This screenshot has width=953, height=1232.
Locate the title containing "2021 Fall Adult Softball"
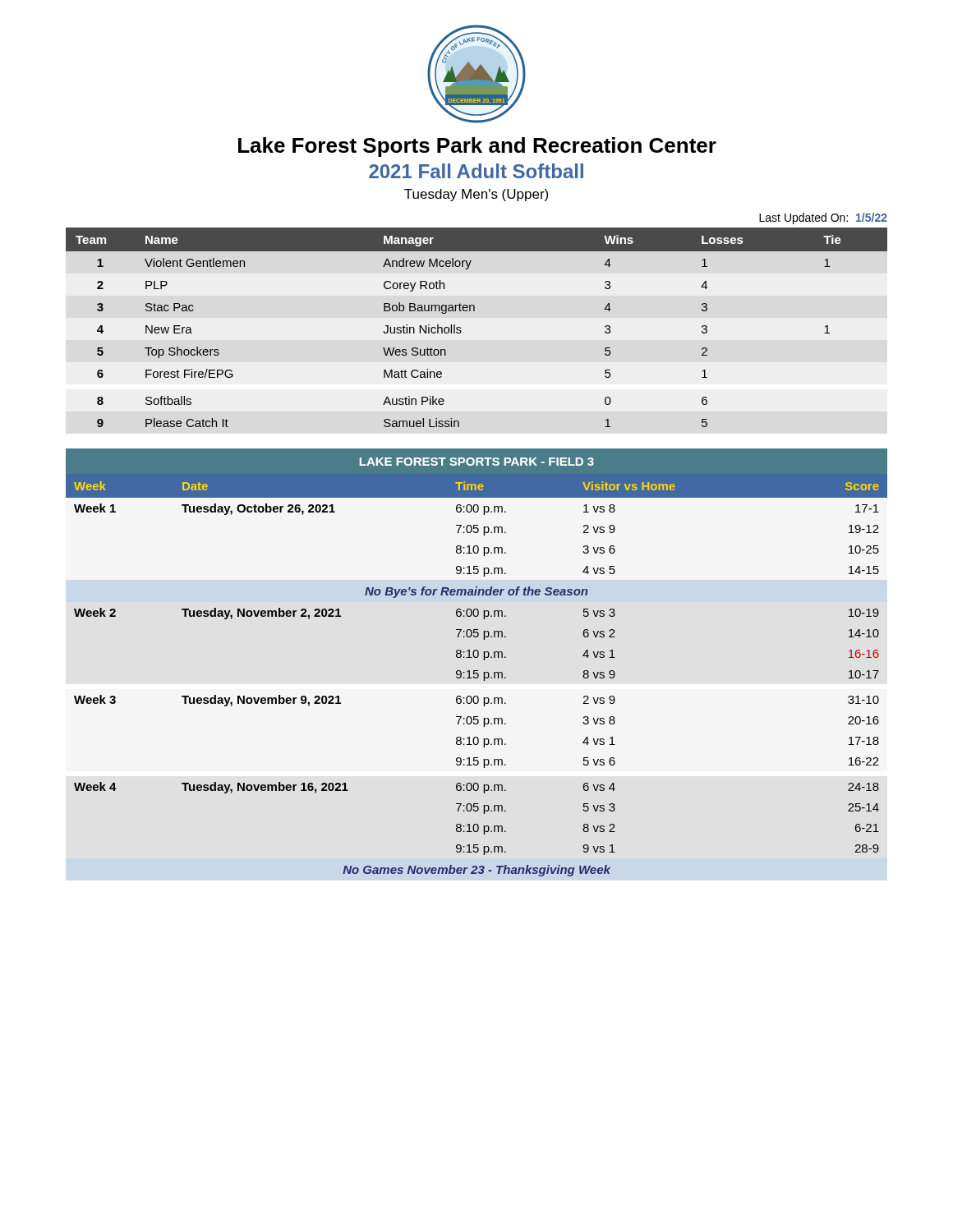coord(476,171)
